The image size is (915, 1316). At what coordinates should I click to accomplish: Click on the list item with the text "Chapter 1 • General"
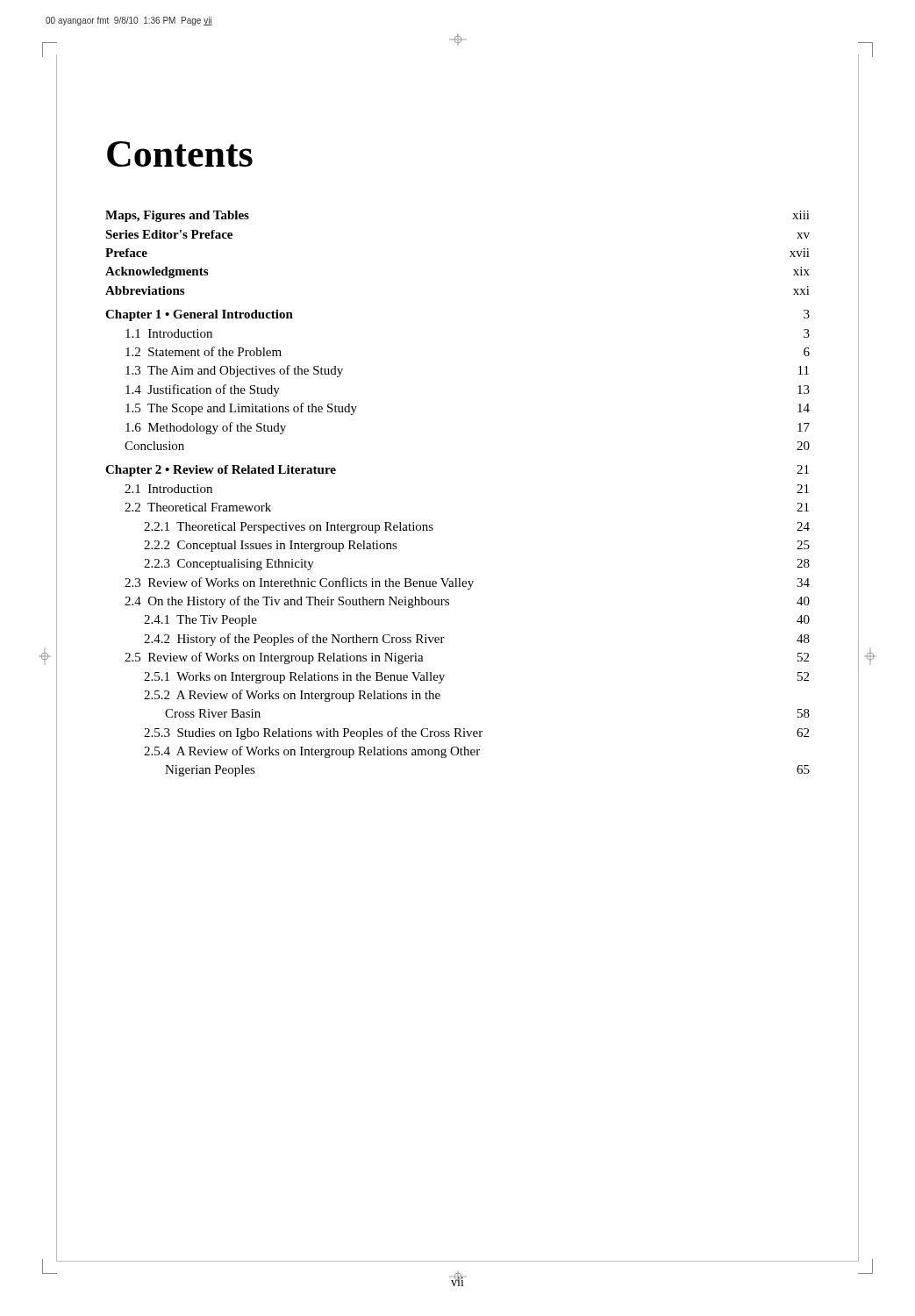(195, 315)
